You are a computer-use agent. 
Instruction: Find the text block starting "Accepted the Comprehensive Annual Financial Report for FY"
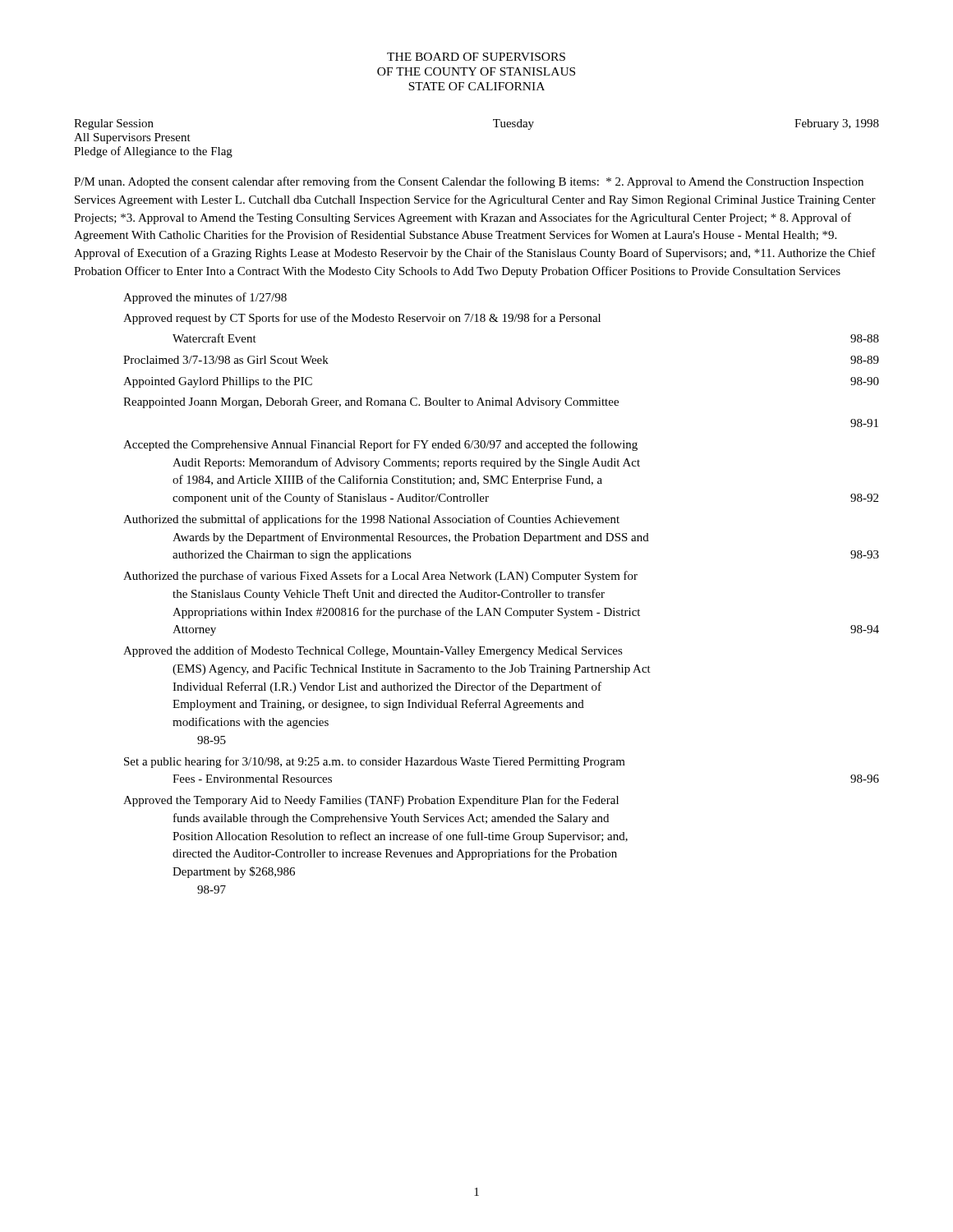476,472
